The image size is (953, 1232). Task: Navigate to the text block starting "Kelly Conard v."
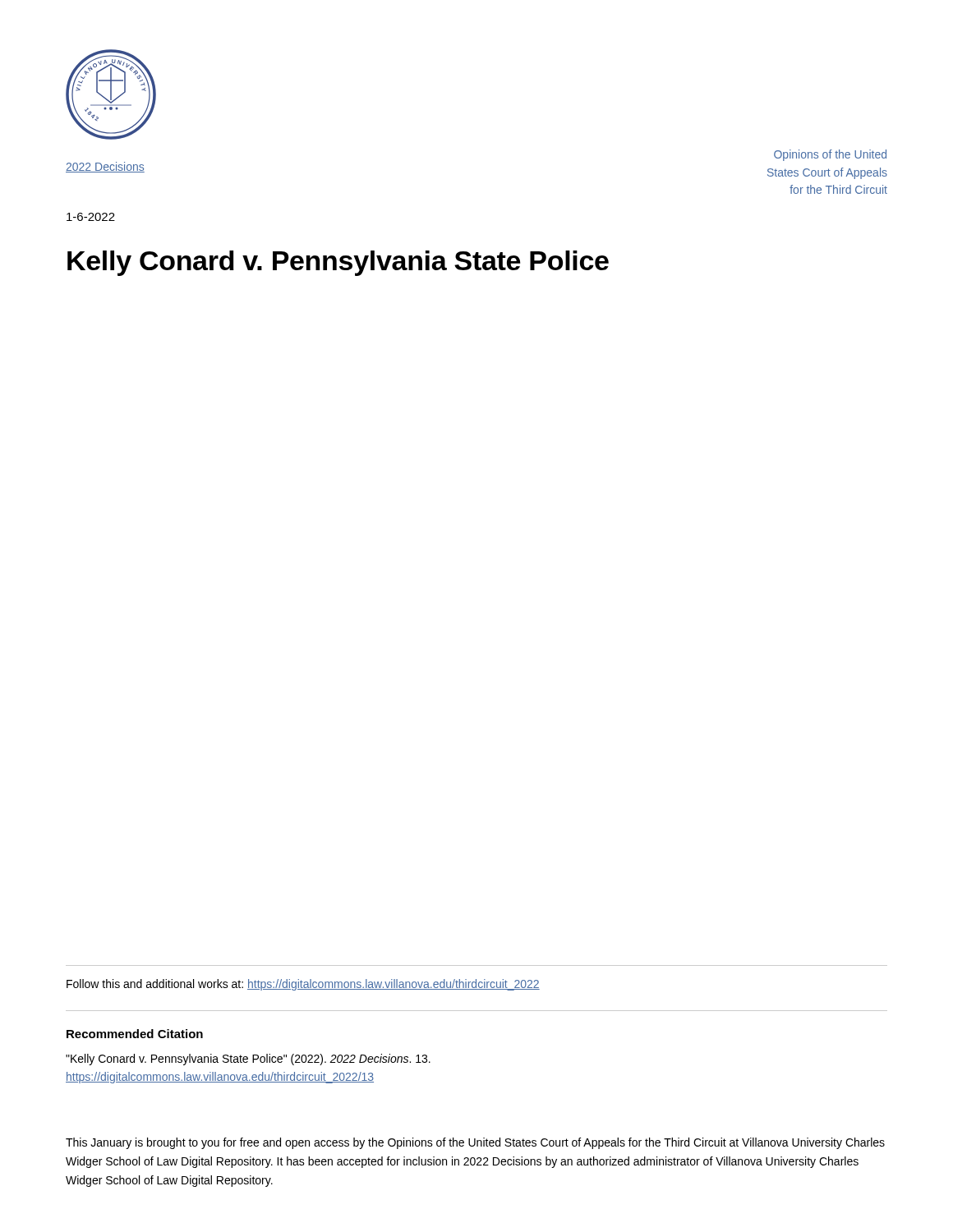338,260
